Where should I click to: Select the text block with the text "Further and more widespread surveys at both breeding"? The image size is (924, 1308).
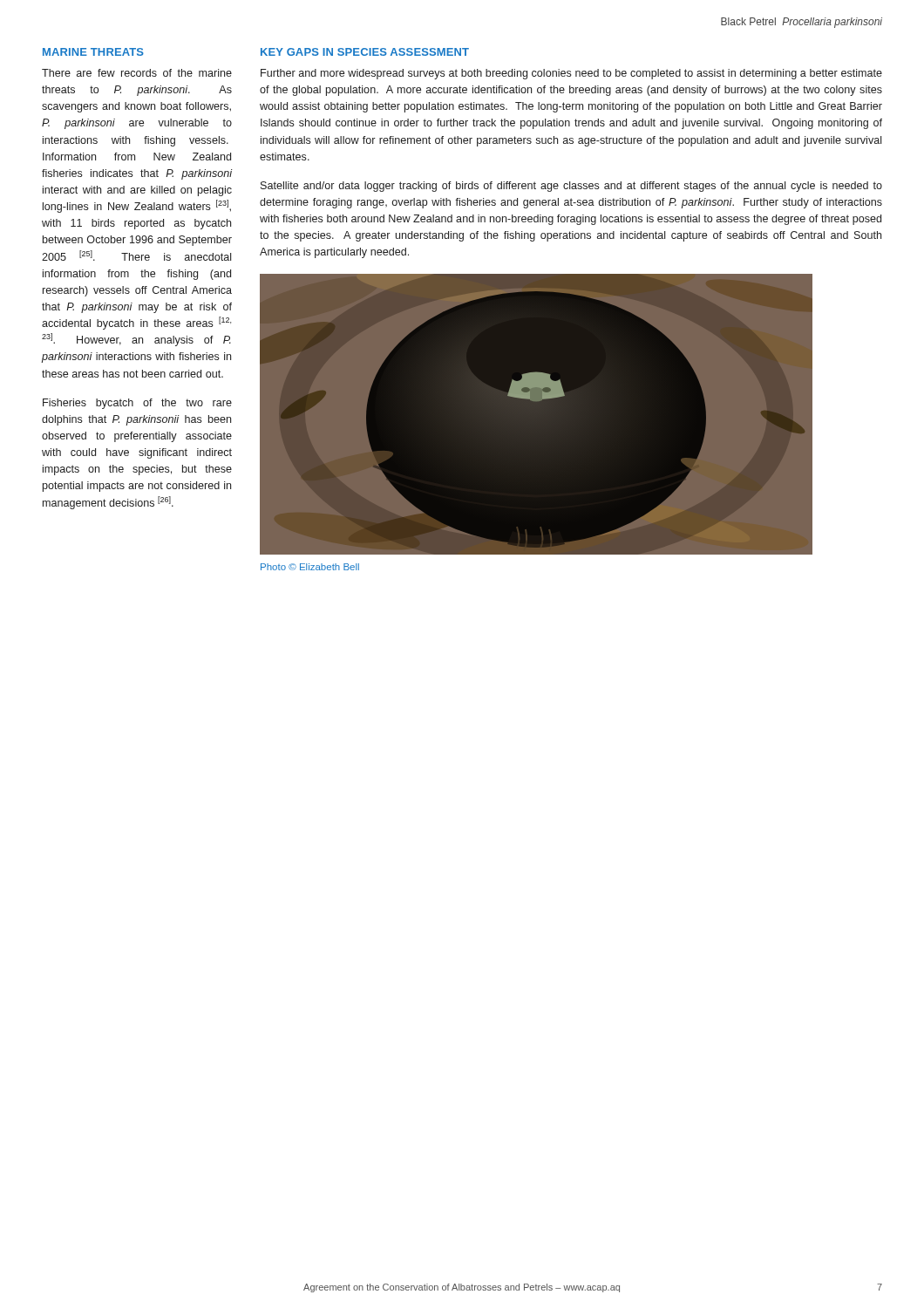click(x=571, y=115)
